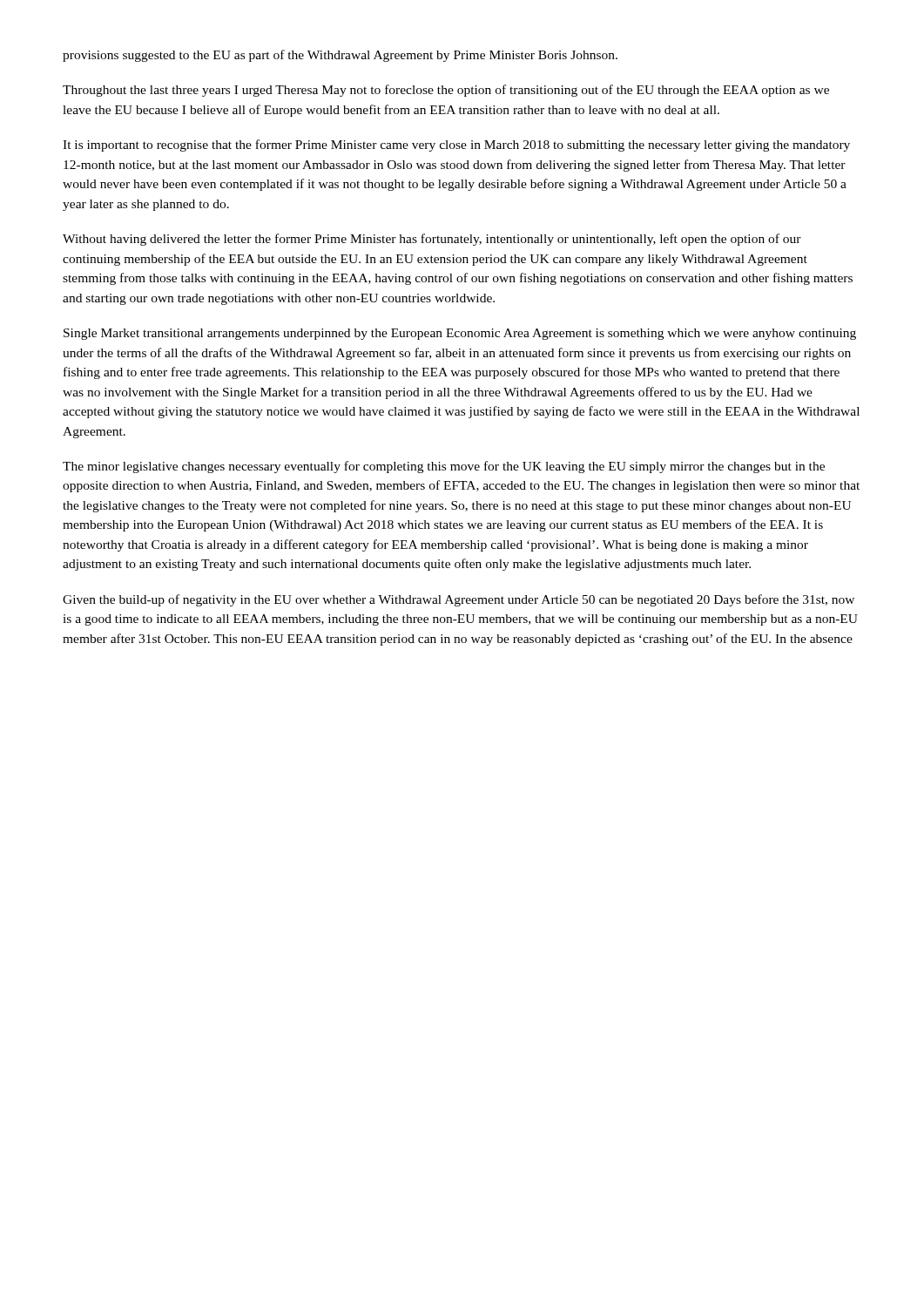Select the text block starting "Given the build-up of negativity in"

coord(460,618)
